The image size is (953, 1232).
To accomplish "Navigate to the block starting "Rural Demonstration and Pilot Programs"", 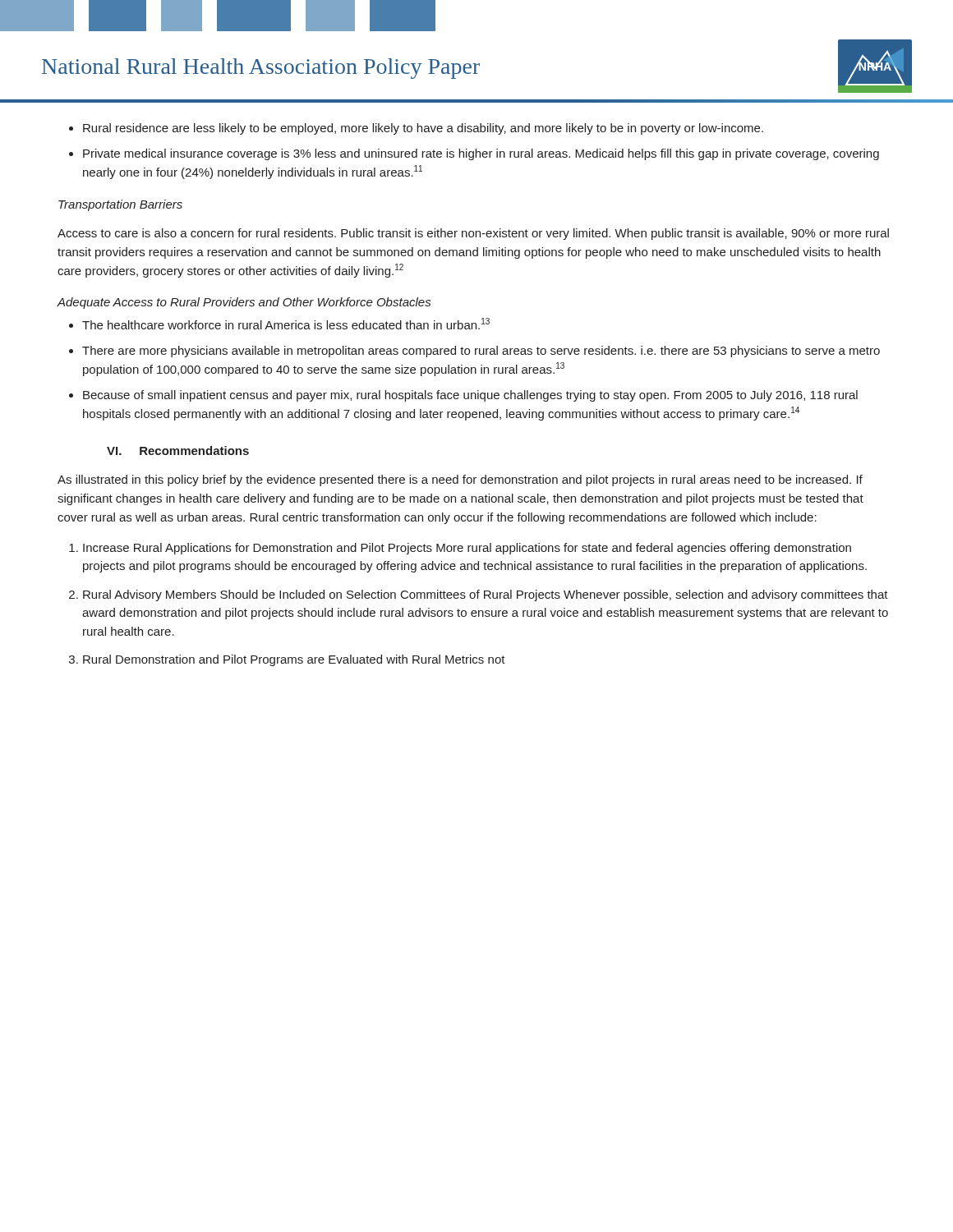I will pos(489,660).
